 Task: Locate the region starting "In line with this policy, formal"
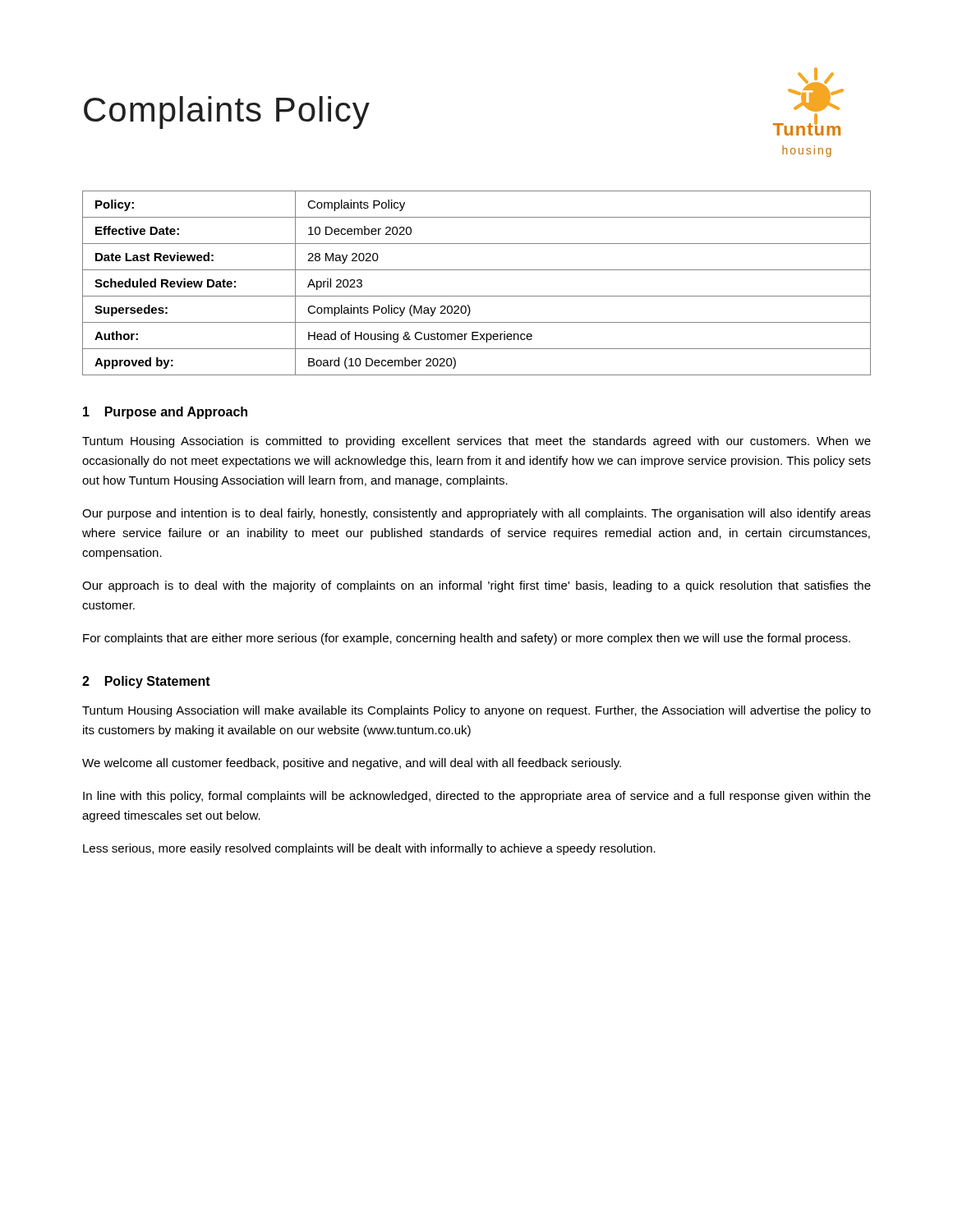point(476,805)
